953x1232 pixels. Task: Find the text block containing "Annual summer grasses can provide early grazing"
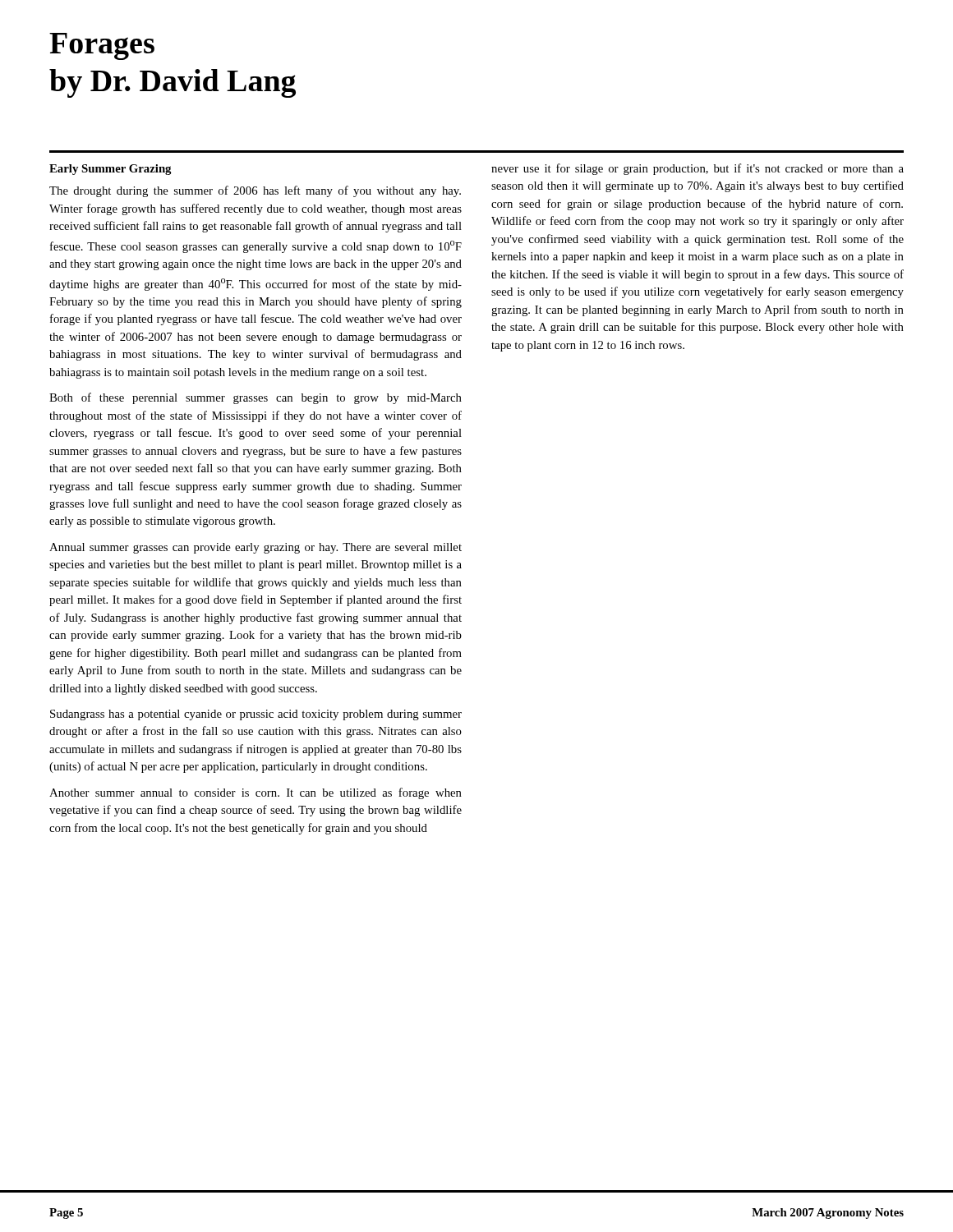(255, 618)
